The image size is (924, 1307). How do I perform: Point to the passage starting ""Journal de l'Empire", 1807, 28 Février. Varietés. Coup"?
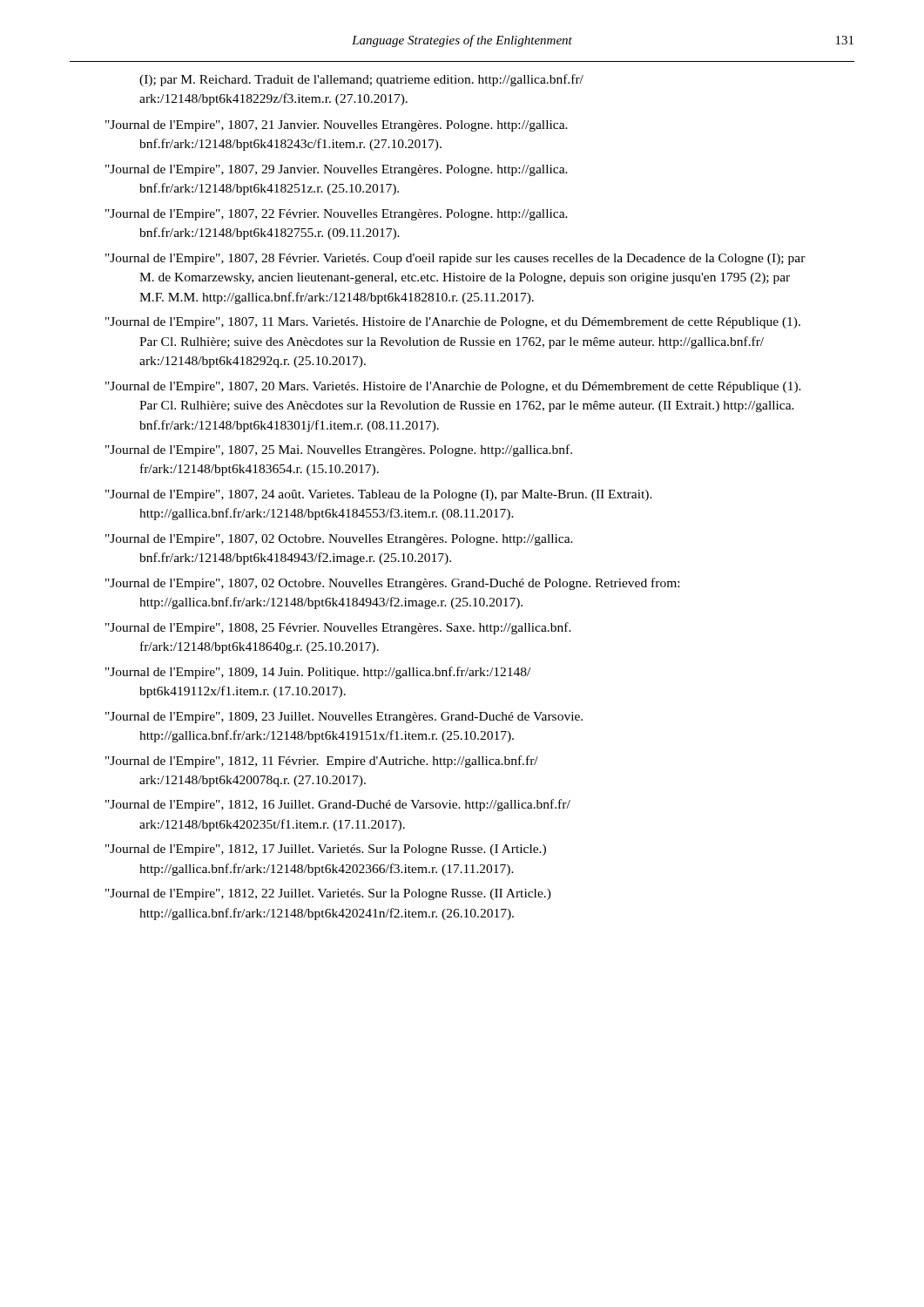455,277
